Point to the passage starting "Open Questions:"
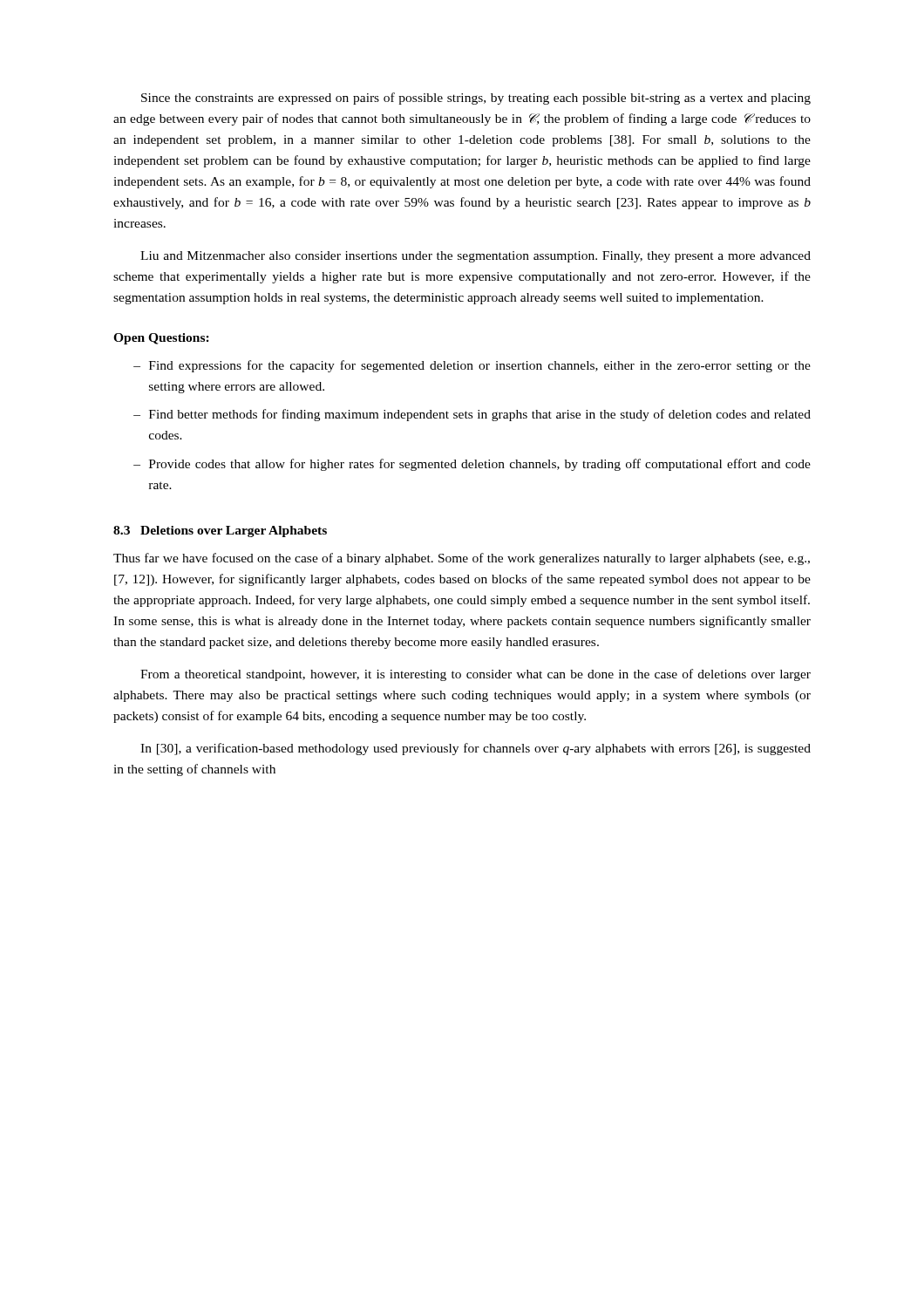Screen dimensions: 1308x924 162,337
